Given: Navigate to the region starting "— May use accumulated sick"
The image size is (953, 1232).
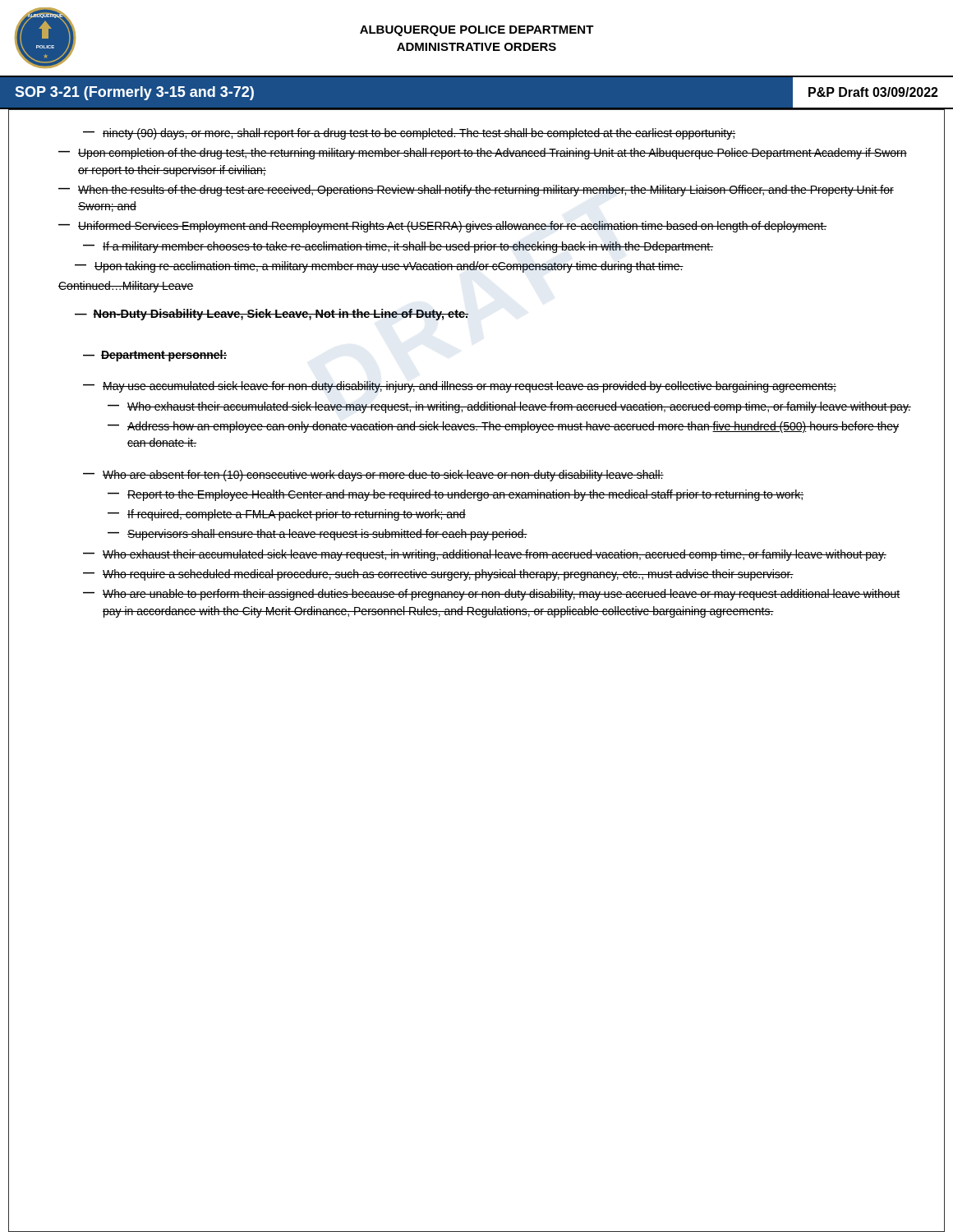Looking at the screenshot, I should [x=501, y=386].
